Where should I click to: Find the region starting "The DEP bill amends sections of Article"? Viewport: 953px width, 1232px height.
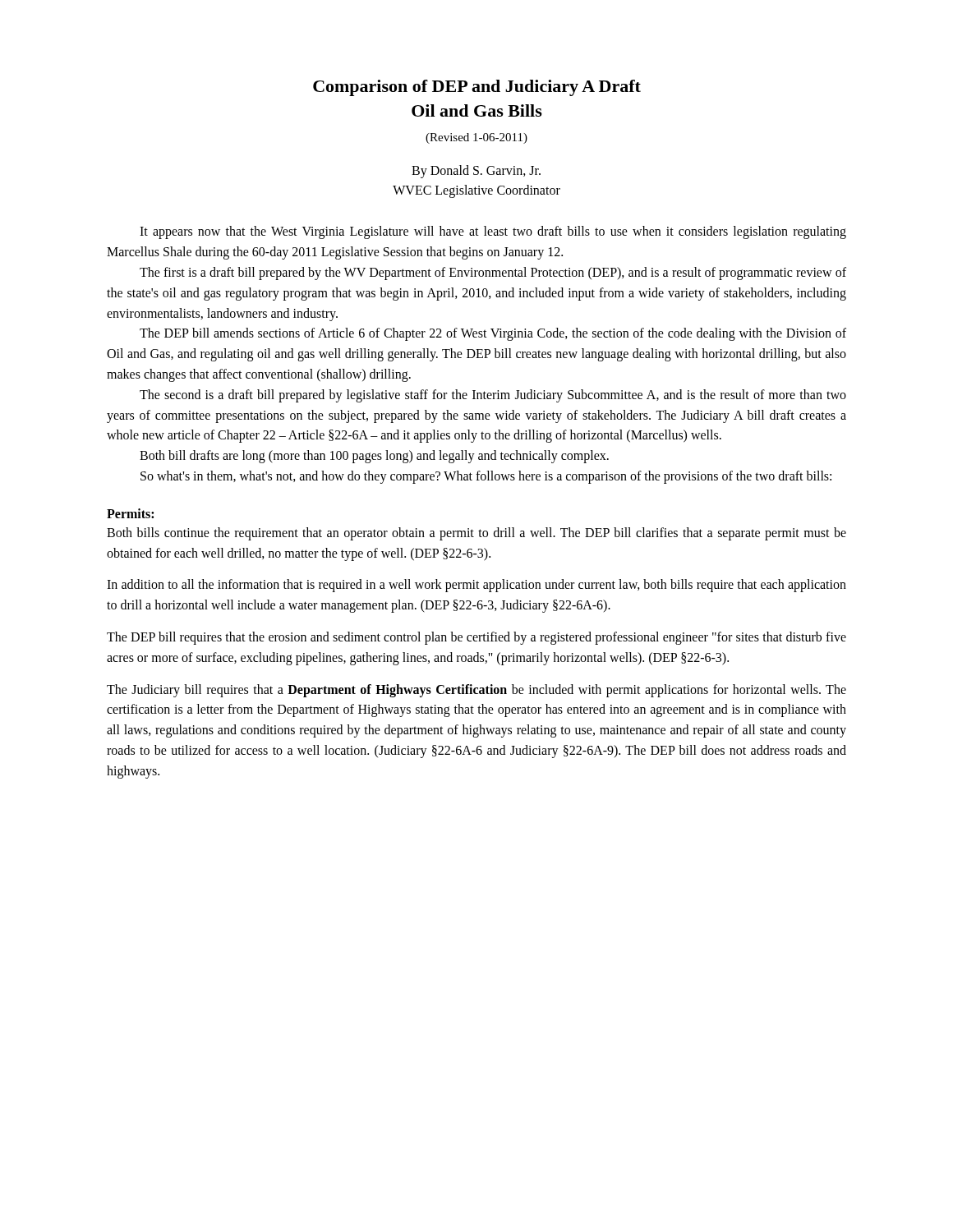(x=476, y=354)
